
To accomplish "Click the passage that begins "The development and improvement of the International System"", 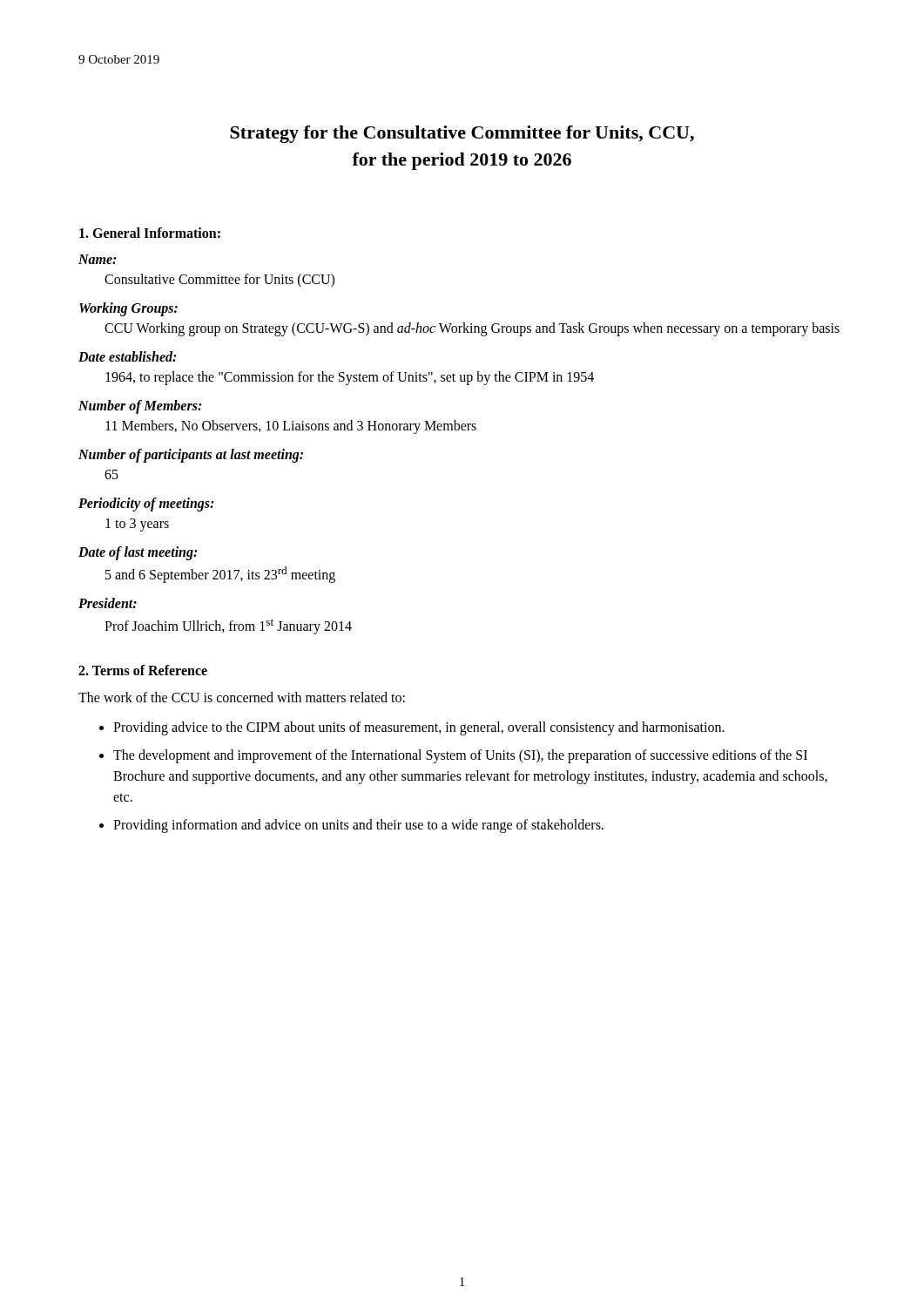I will pyautogui.click(x=471, y=777).
